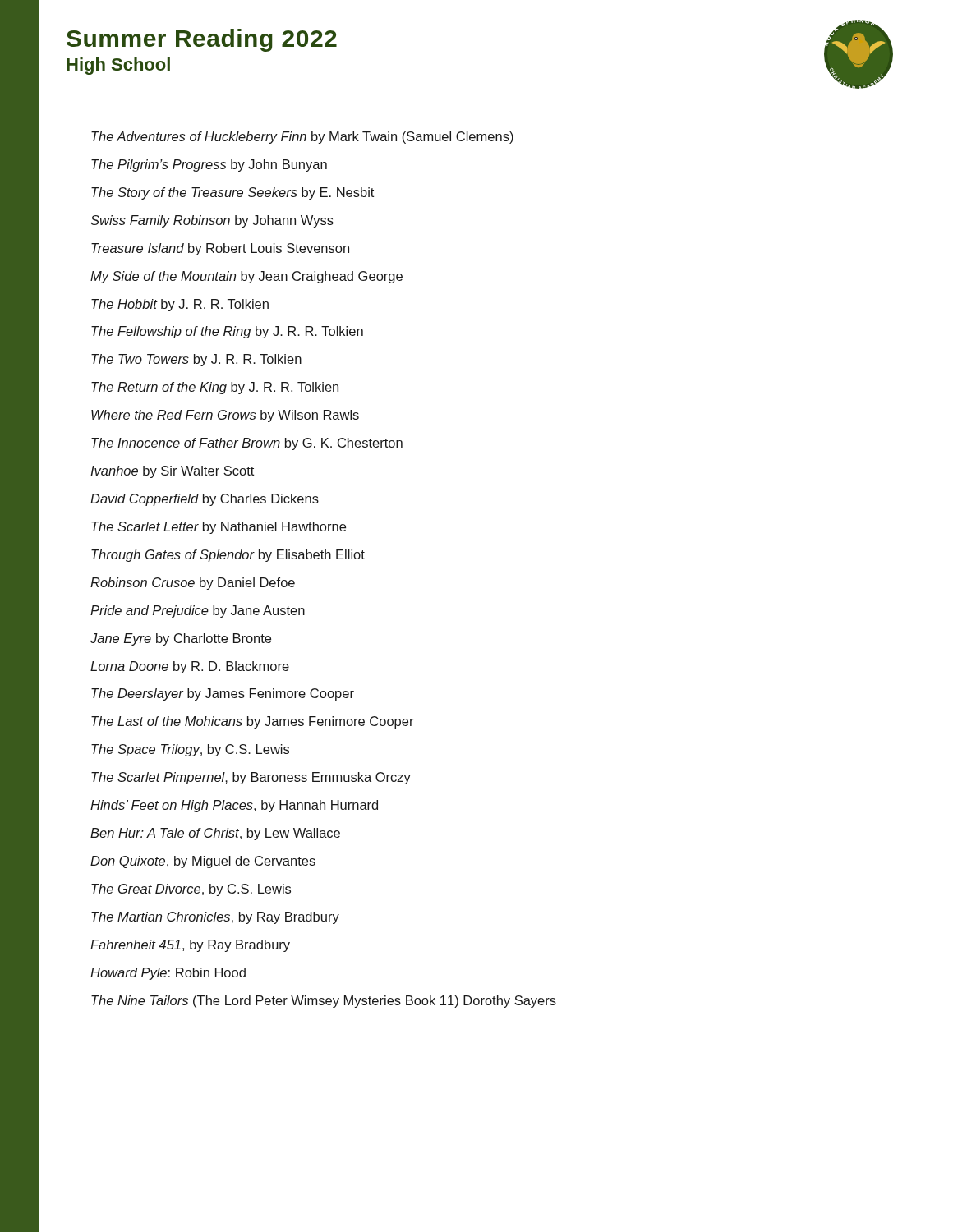This screenshot has height=1232, width=953.
Task: Point to the element starting "The Martian Chronicles, by"
Action: 215,916
